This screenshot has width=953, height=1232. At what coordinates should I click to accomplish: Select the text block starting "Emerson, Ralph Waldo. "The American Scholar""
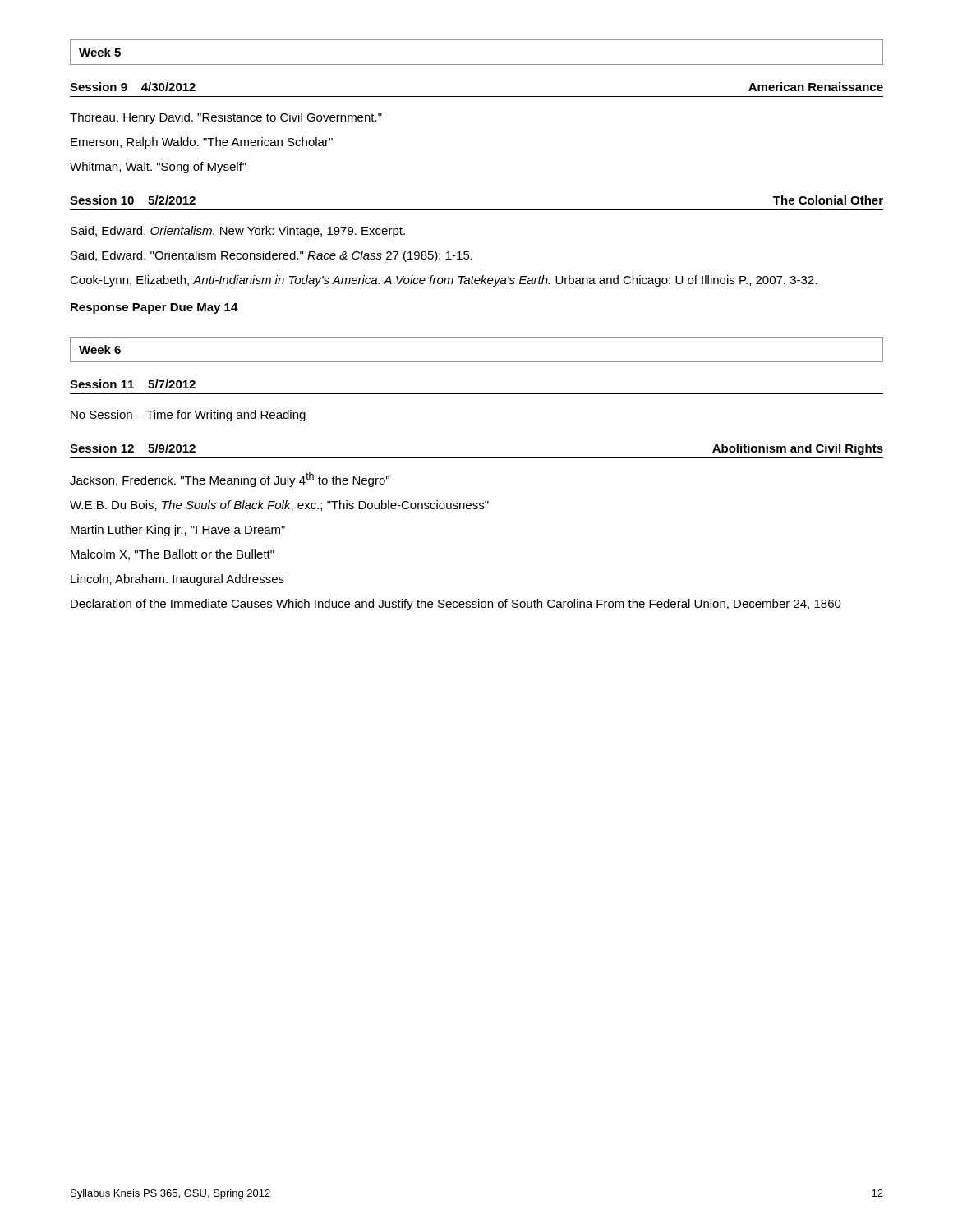click(x=201, y=142)
